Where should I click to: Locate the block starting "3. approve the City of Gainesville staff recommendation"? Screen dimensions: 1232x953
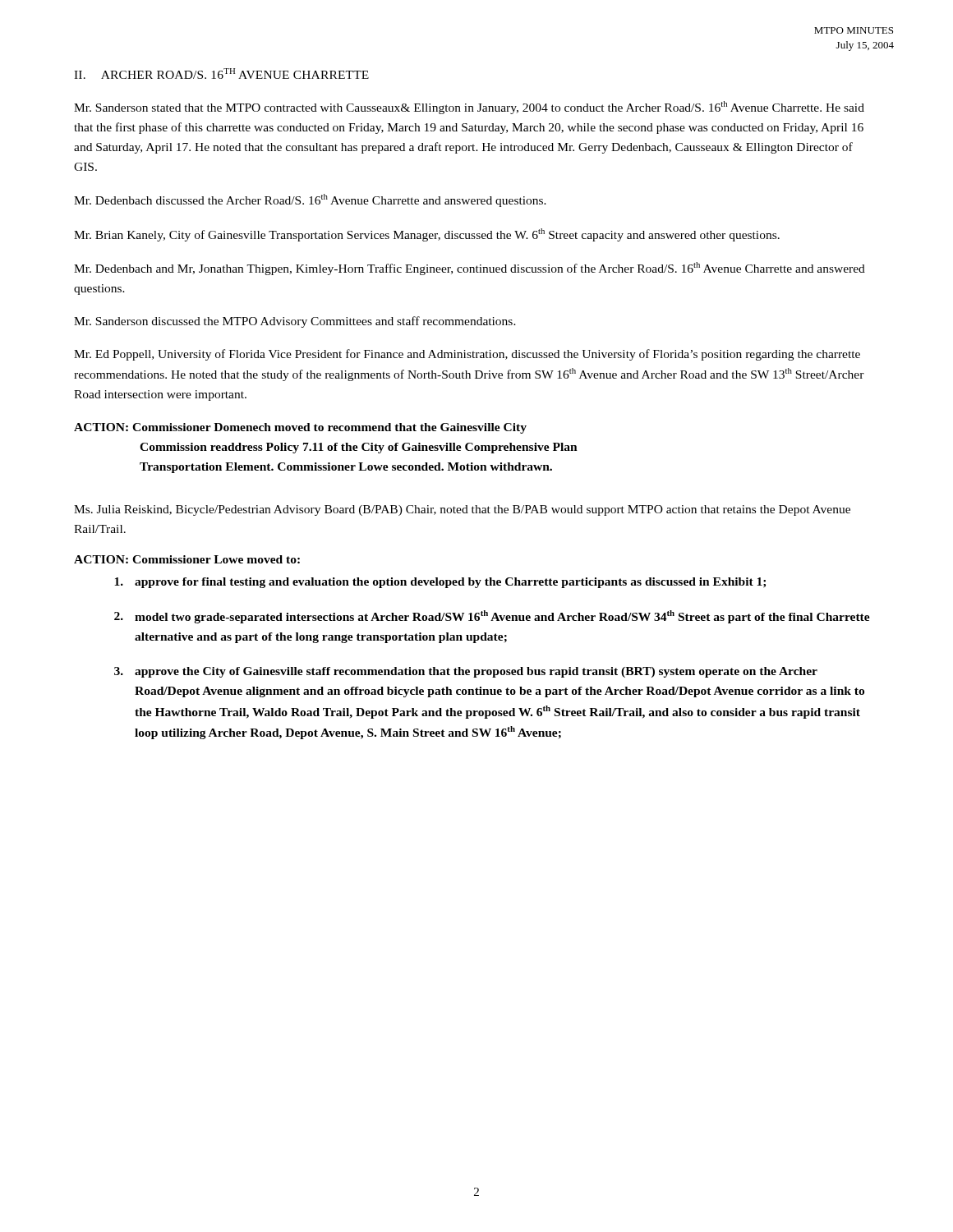tap(476, 702)
